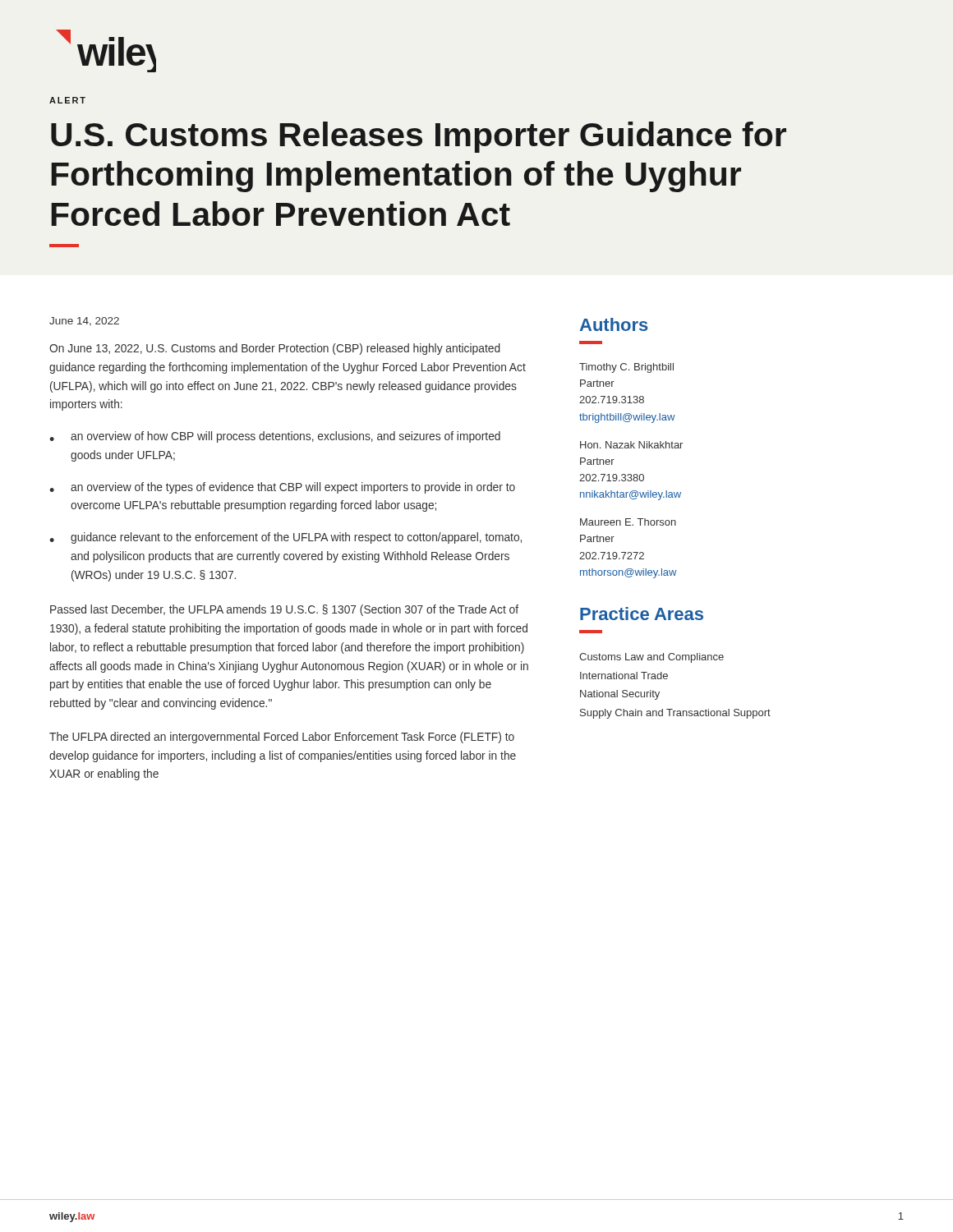Image resolution: width=953 pixels, height=1232 pixels.
Task: Navigate to the text block starting "Customs Law and Compliance International"
Action: click(x=675, y=685)
